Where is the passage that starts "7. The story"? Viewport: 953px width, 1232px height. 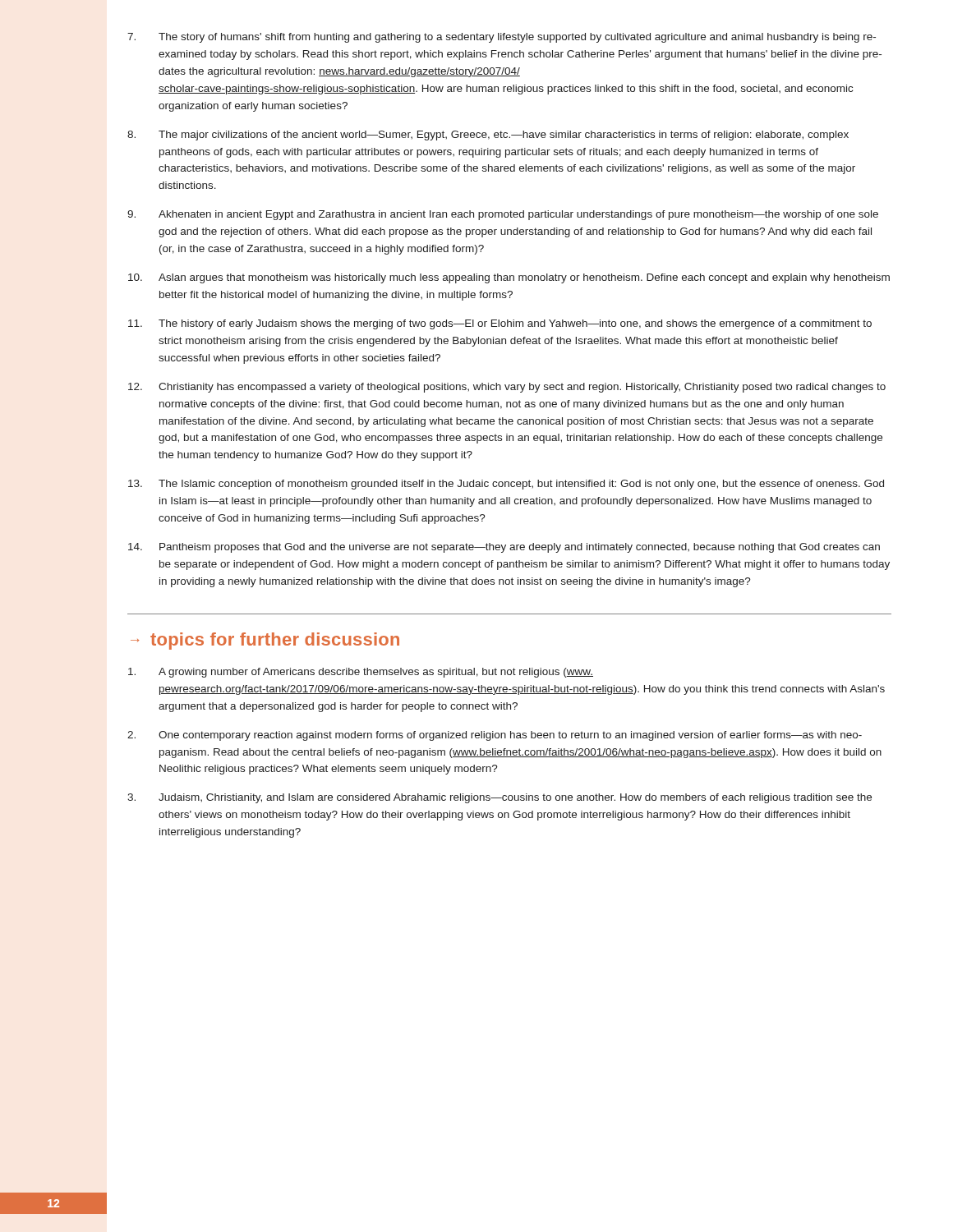509,72
